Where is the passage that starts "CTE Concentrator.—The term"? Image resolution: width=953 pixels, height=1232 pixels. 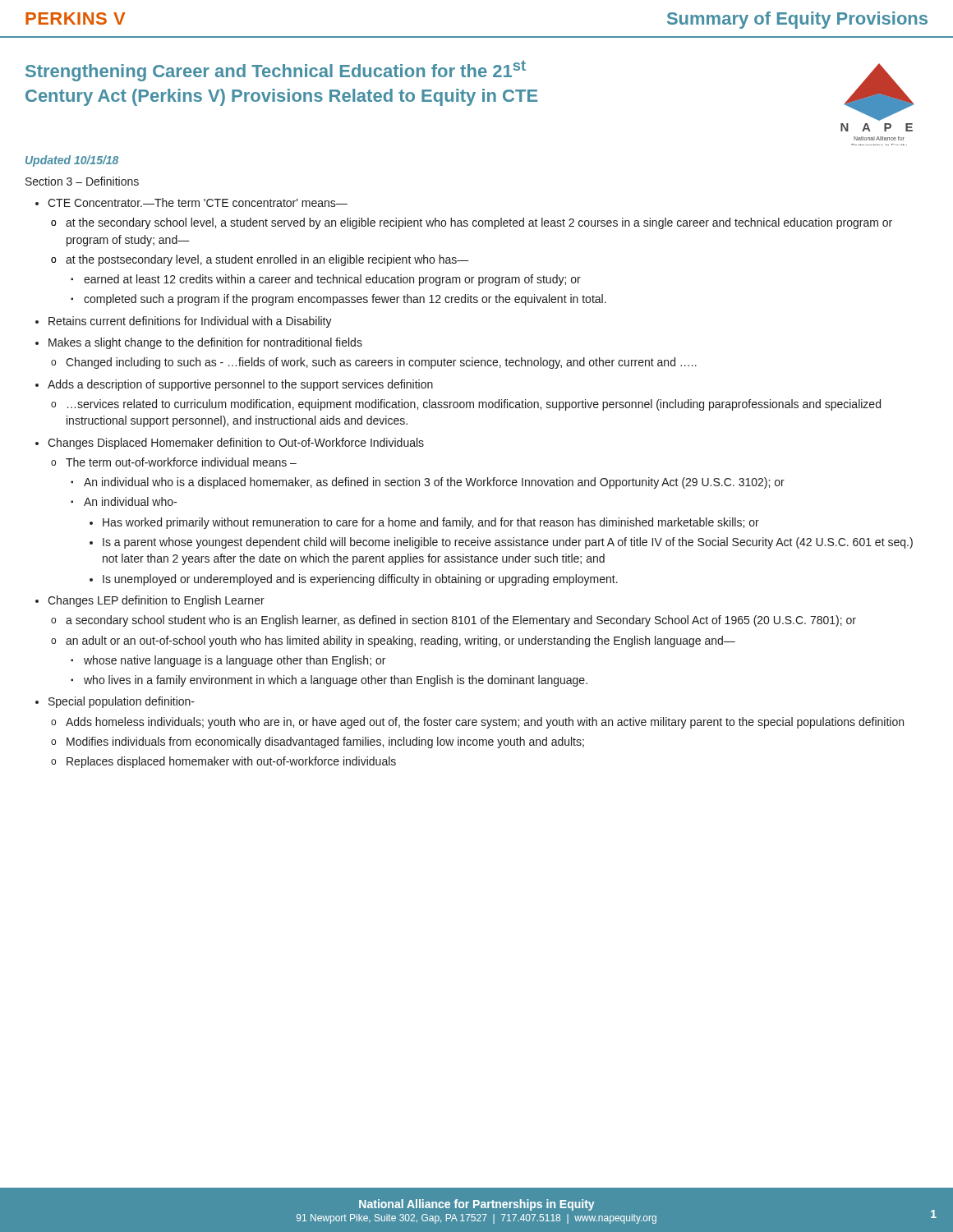(x=481, y=482)
